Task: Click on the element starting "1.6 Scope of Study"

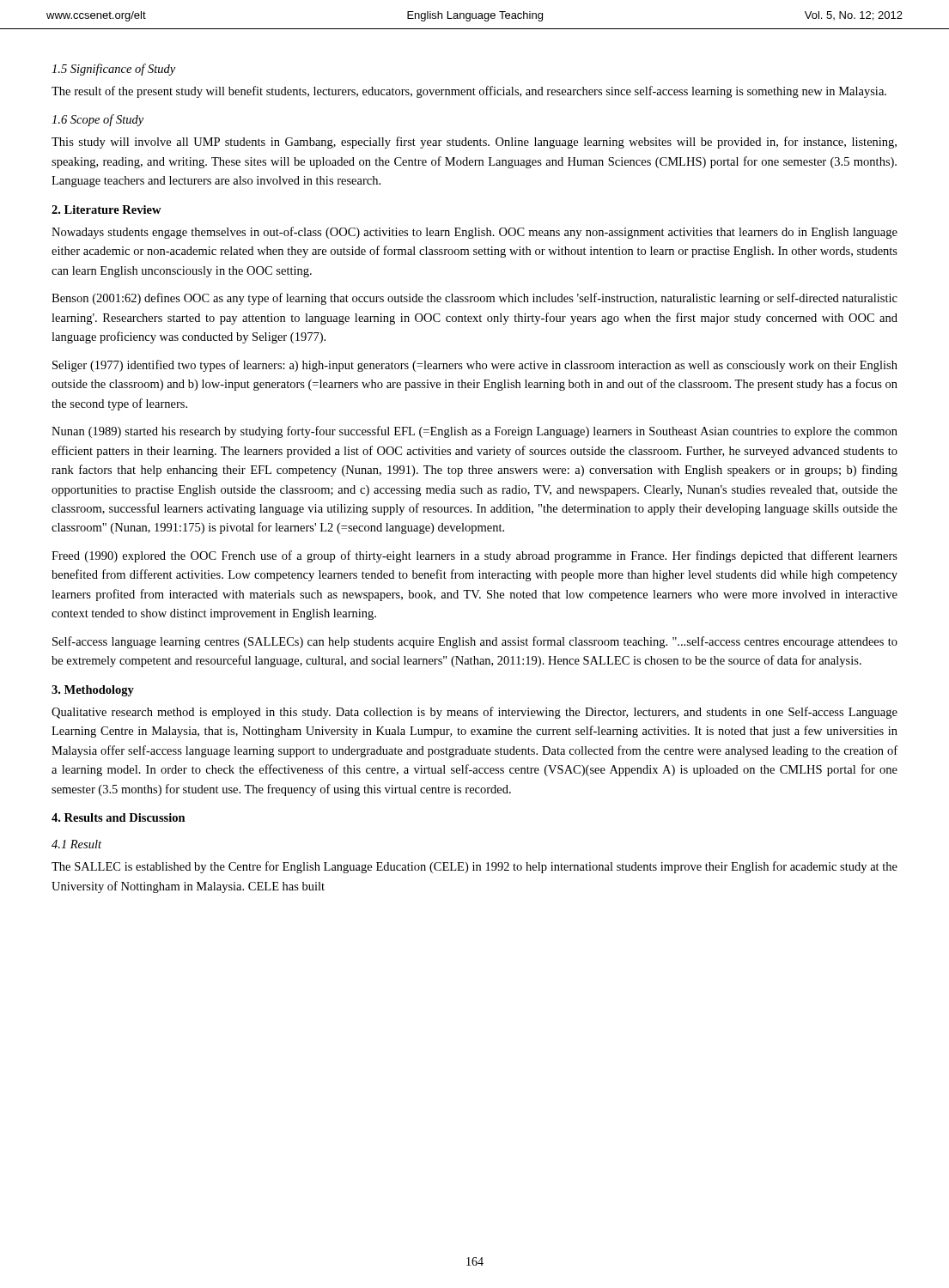Action: click(98, 120)
